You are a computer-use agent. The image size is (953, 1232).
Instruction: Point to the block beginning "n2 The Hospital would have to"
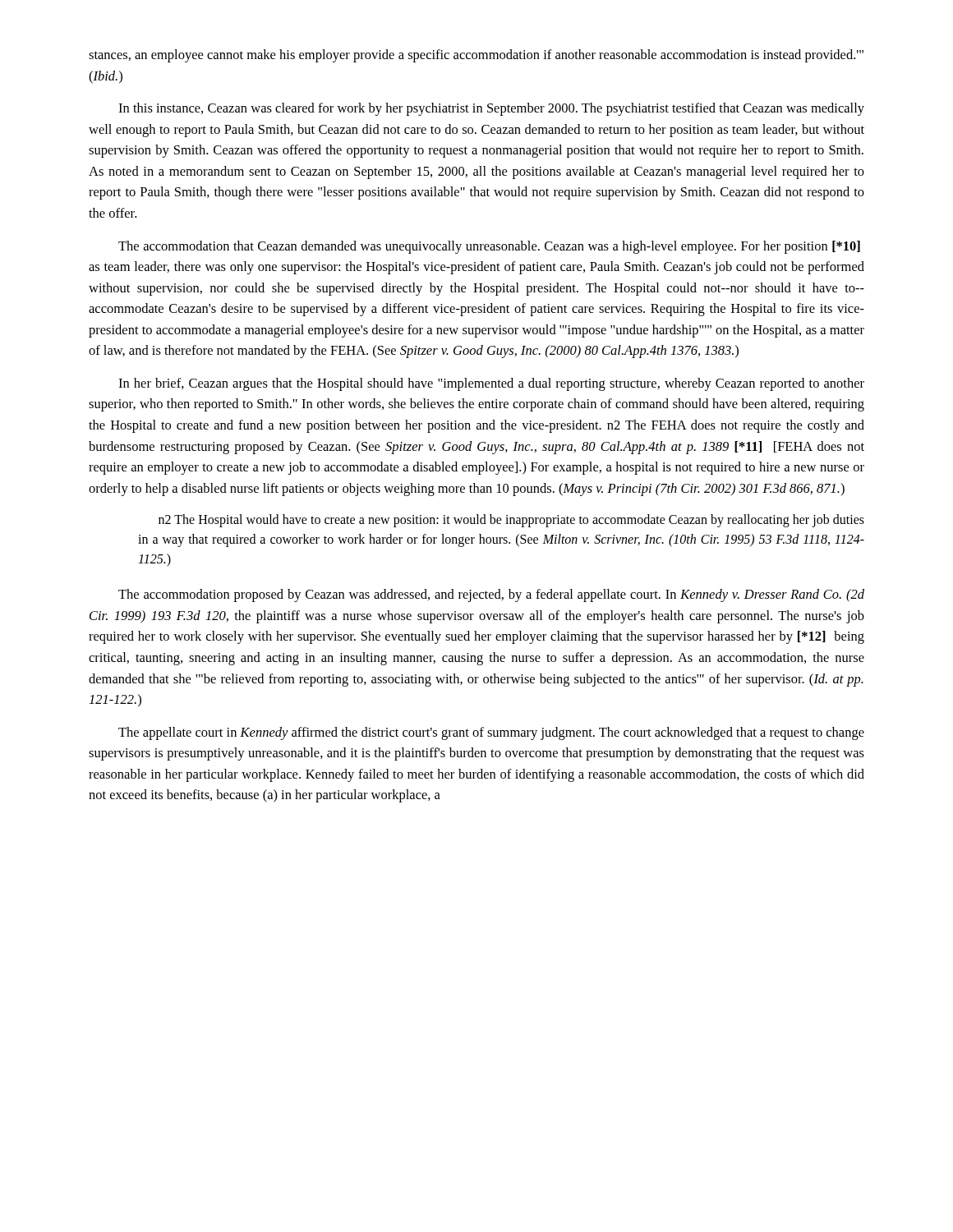pos(501,539)
